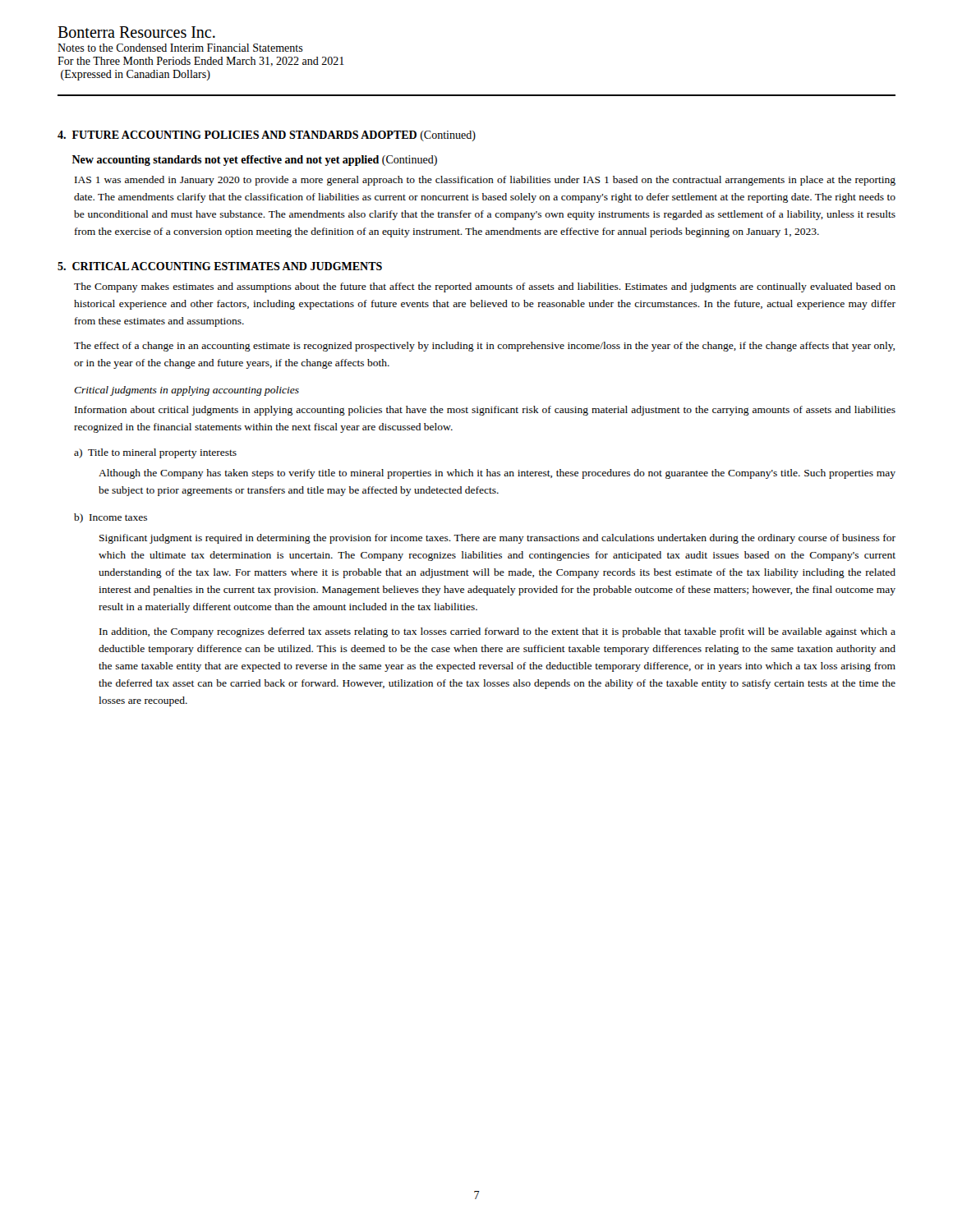Image resolution: width=953 pixels, height=1232 pixels.
Task: Select the text block with the text "In addition, the Company recognizes deferred tax assets"
Action: (497, 666)
